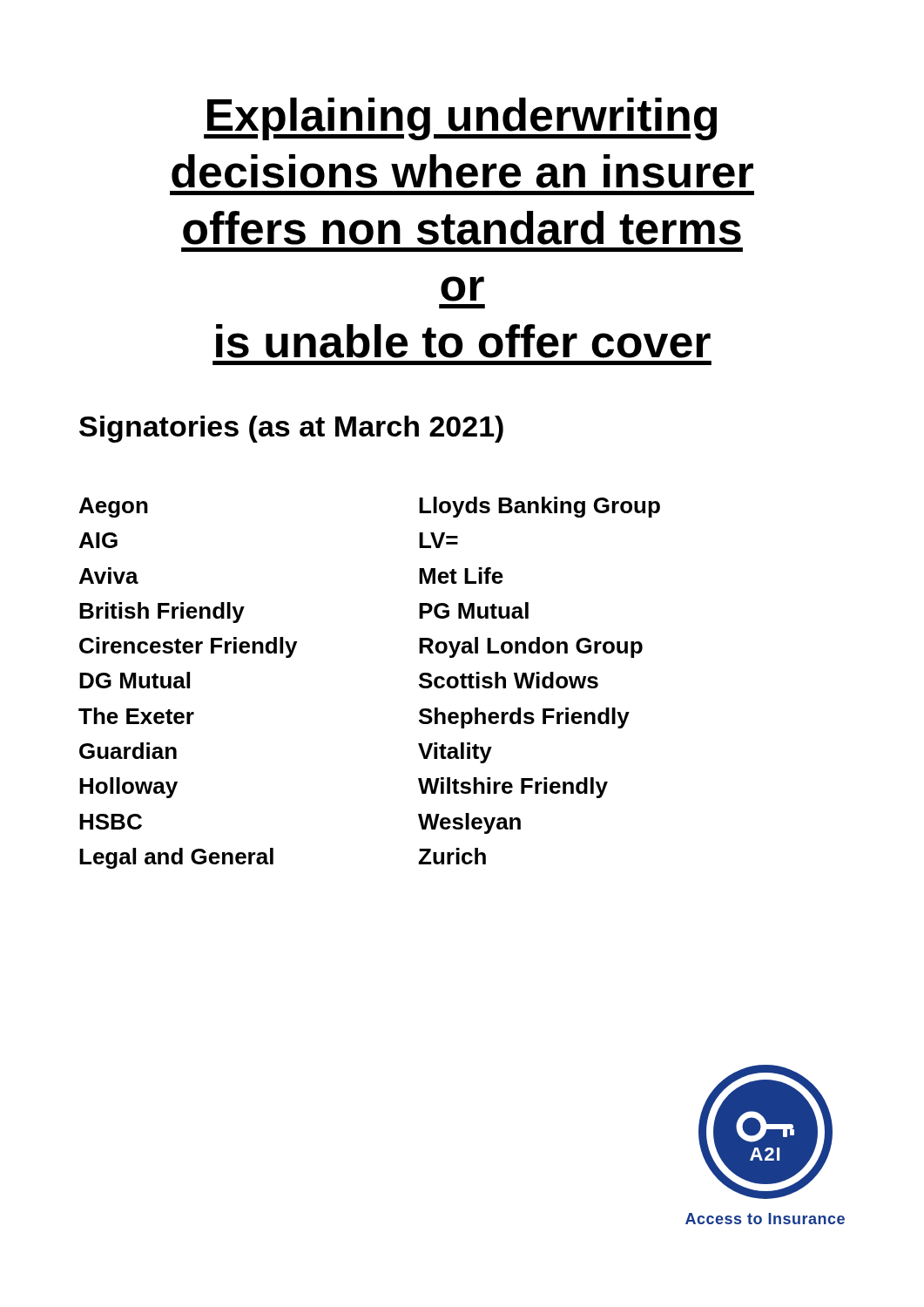
Task: Where does it say "Shepherds Friendly"?
Action: 524,716
